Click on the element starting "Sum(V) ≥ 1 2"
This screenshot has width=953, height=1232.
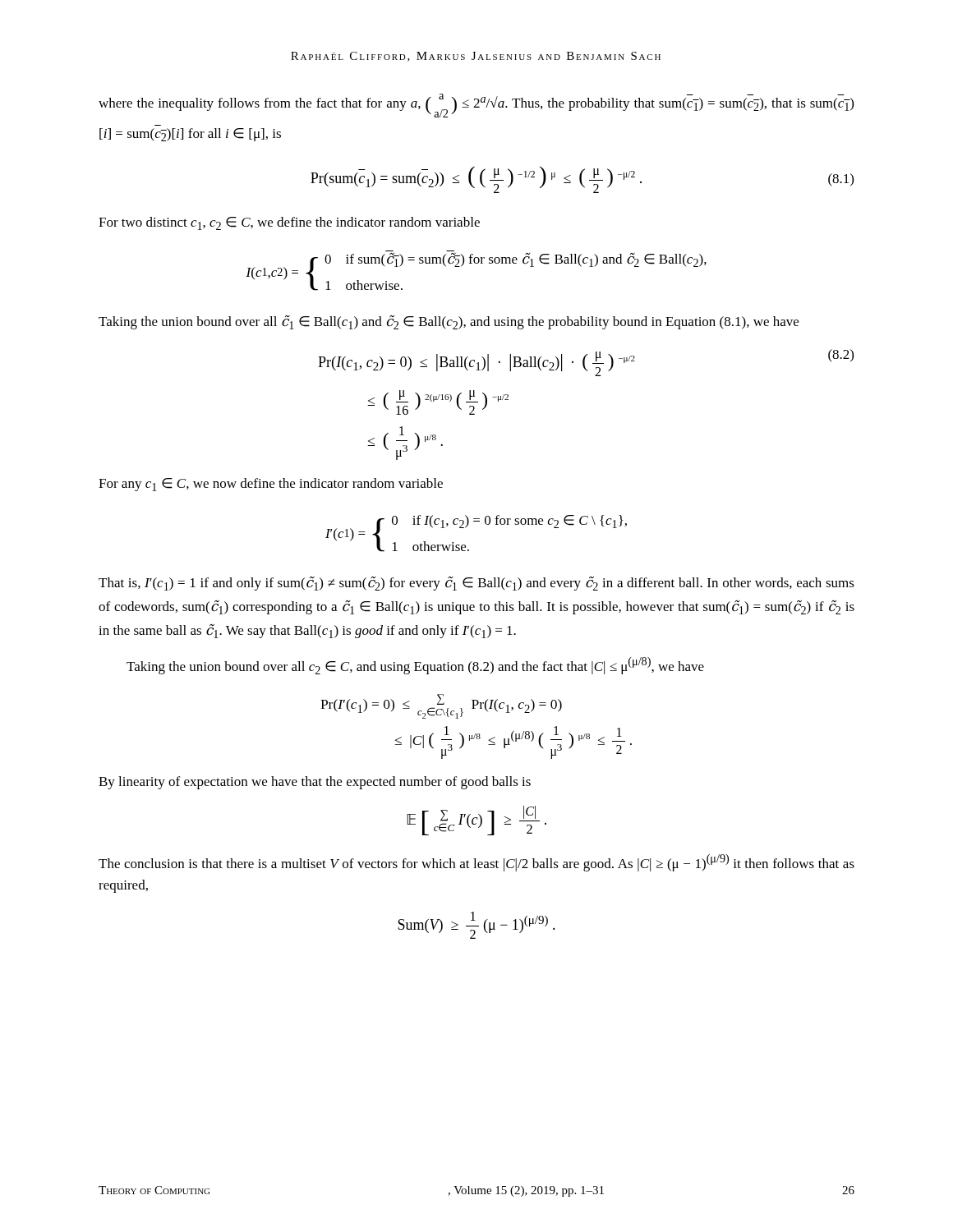(476, 926)
